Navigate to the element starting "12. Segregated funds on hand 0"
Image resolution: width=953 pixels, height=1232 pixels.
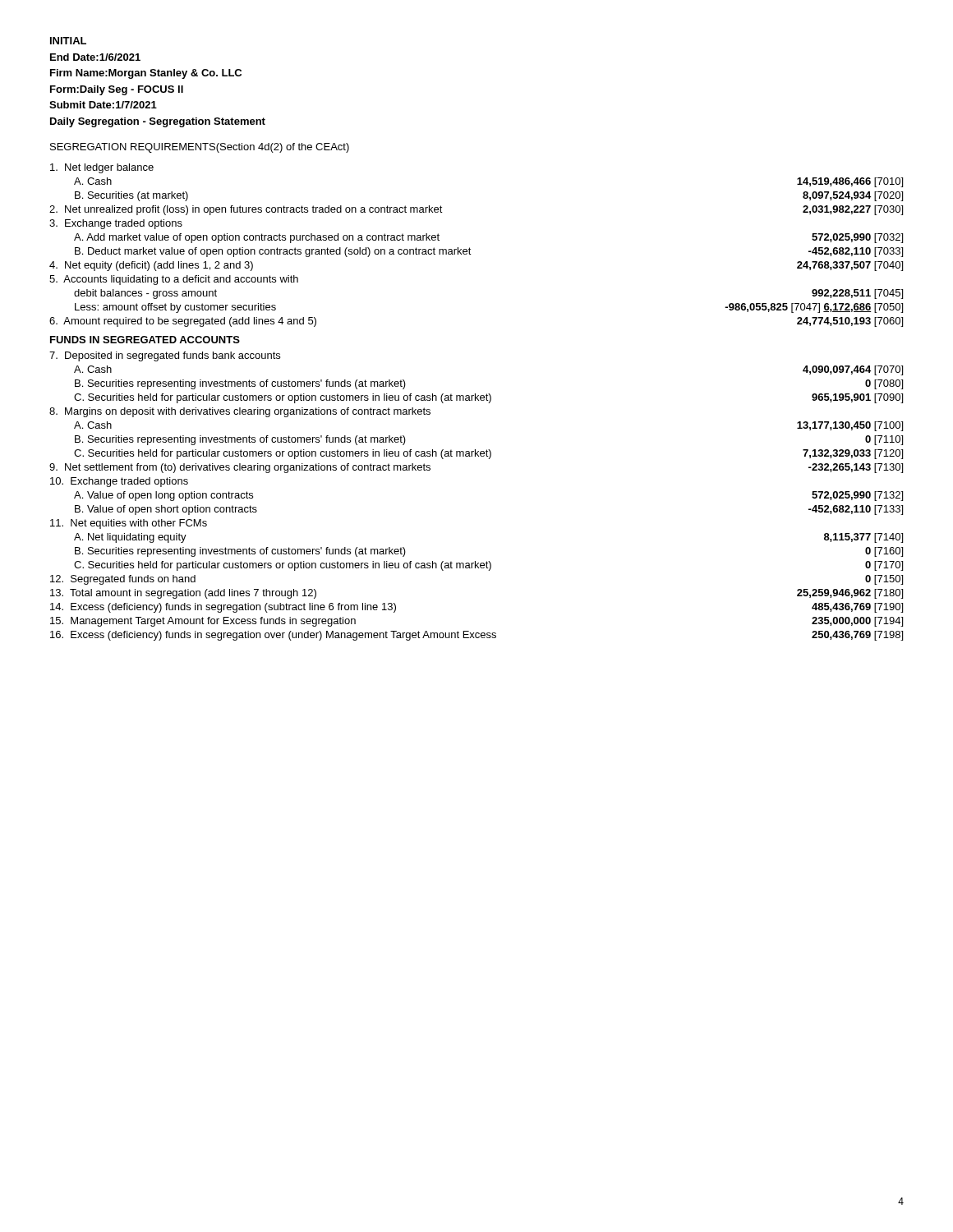click(x=476, y=579)
